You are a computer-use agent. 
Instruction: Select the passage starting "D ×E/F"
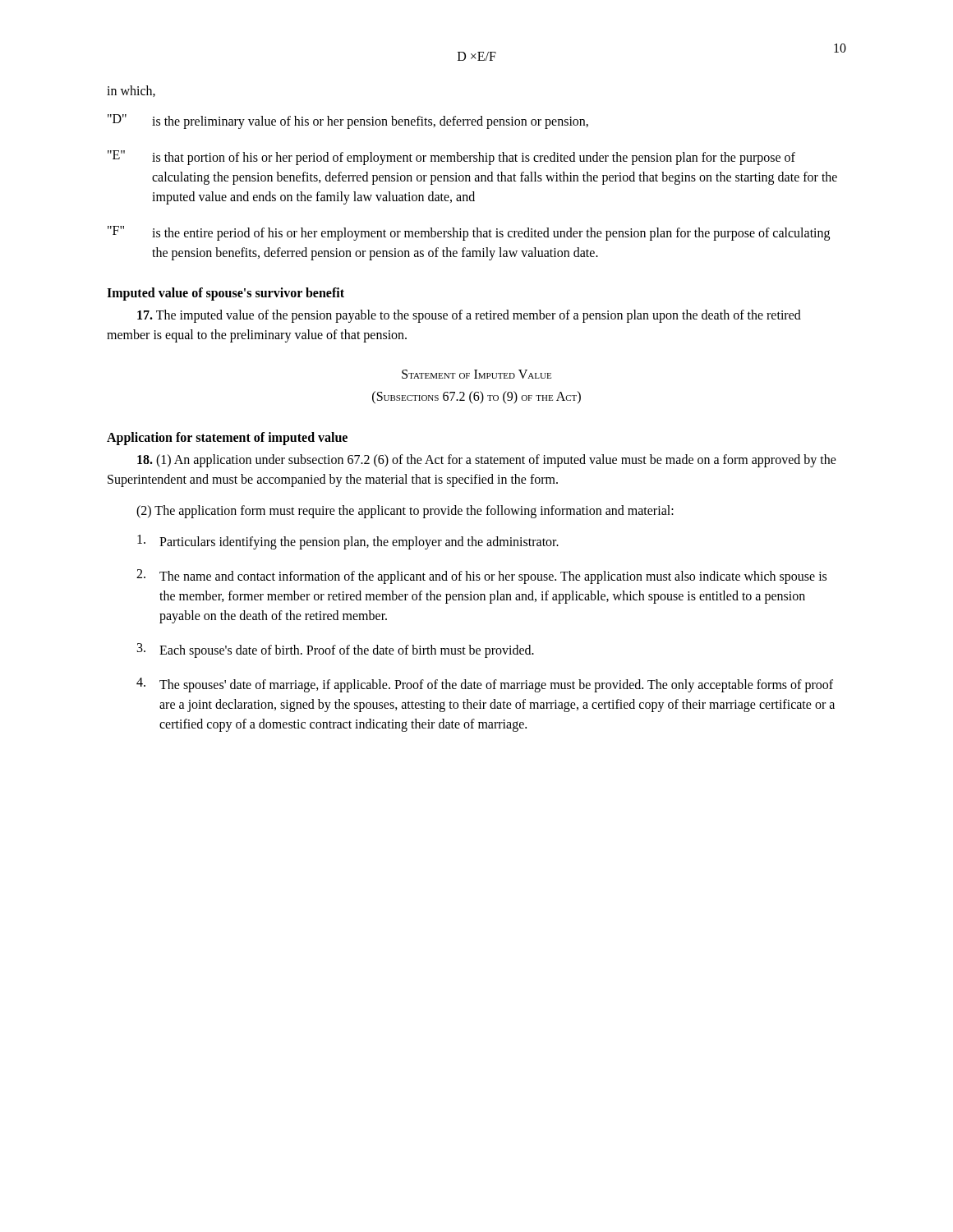(476, 56)
